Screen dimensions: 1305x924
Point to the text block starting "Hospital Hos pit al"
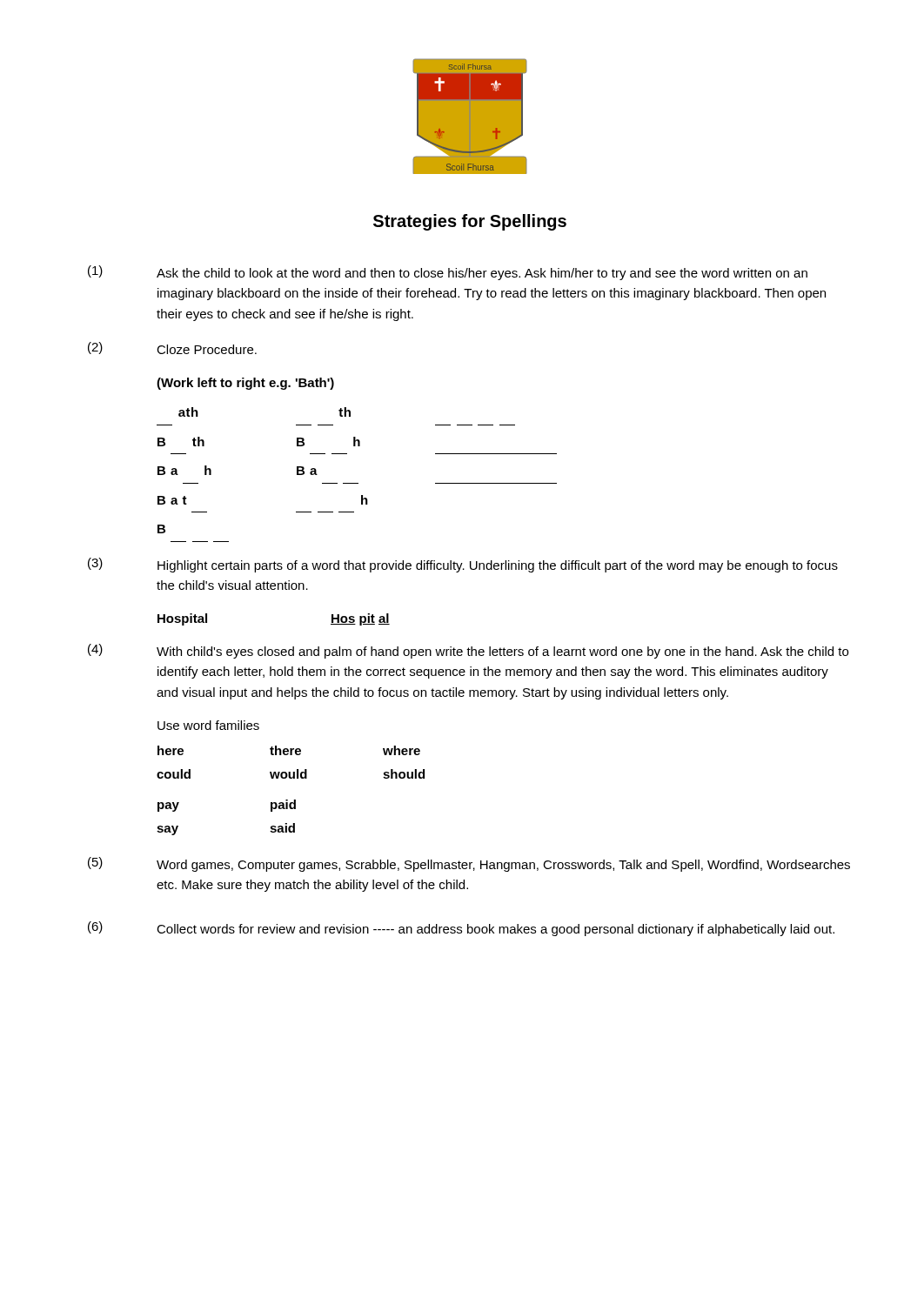coord(184,619)
